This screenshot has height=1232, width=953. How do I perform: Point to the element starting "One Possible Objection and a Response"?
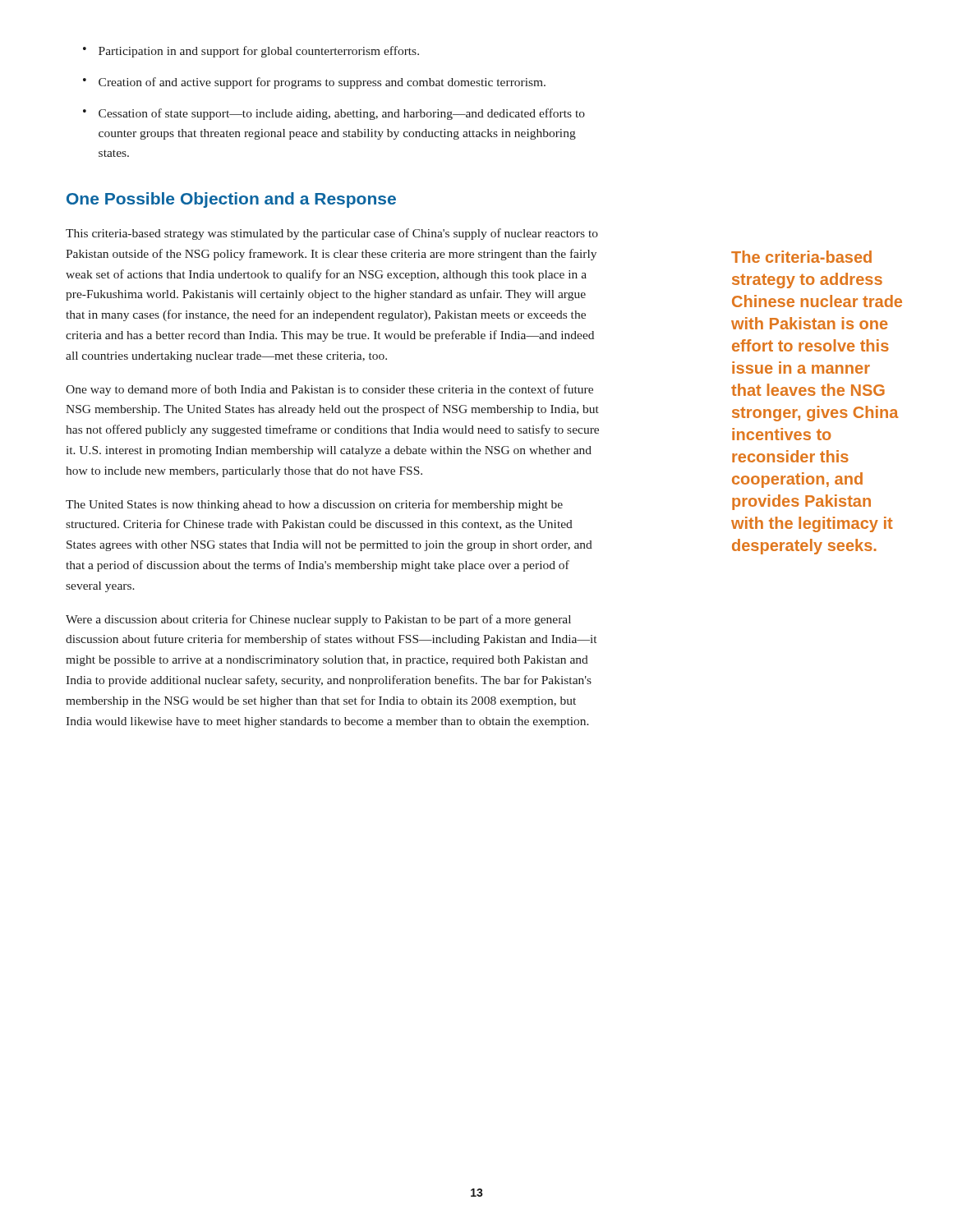231,198
